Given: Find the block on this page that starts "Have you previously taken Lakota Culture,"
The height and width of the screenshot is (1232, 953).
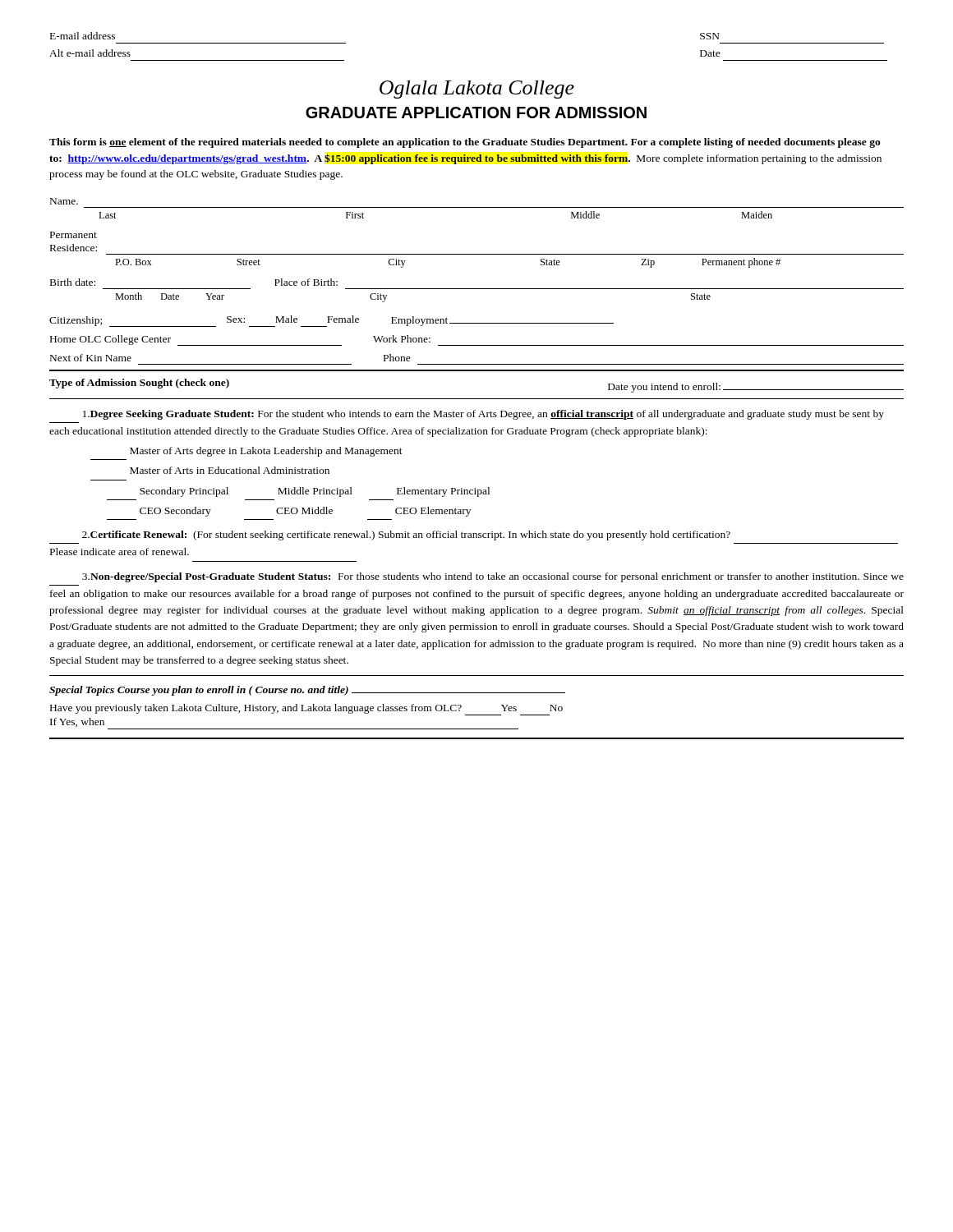Looking at the screenshot, I should (306, 716).
